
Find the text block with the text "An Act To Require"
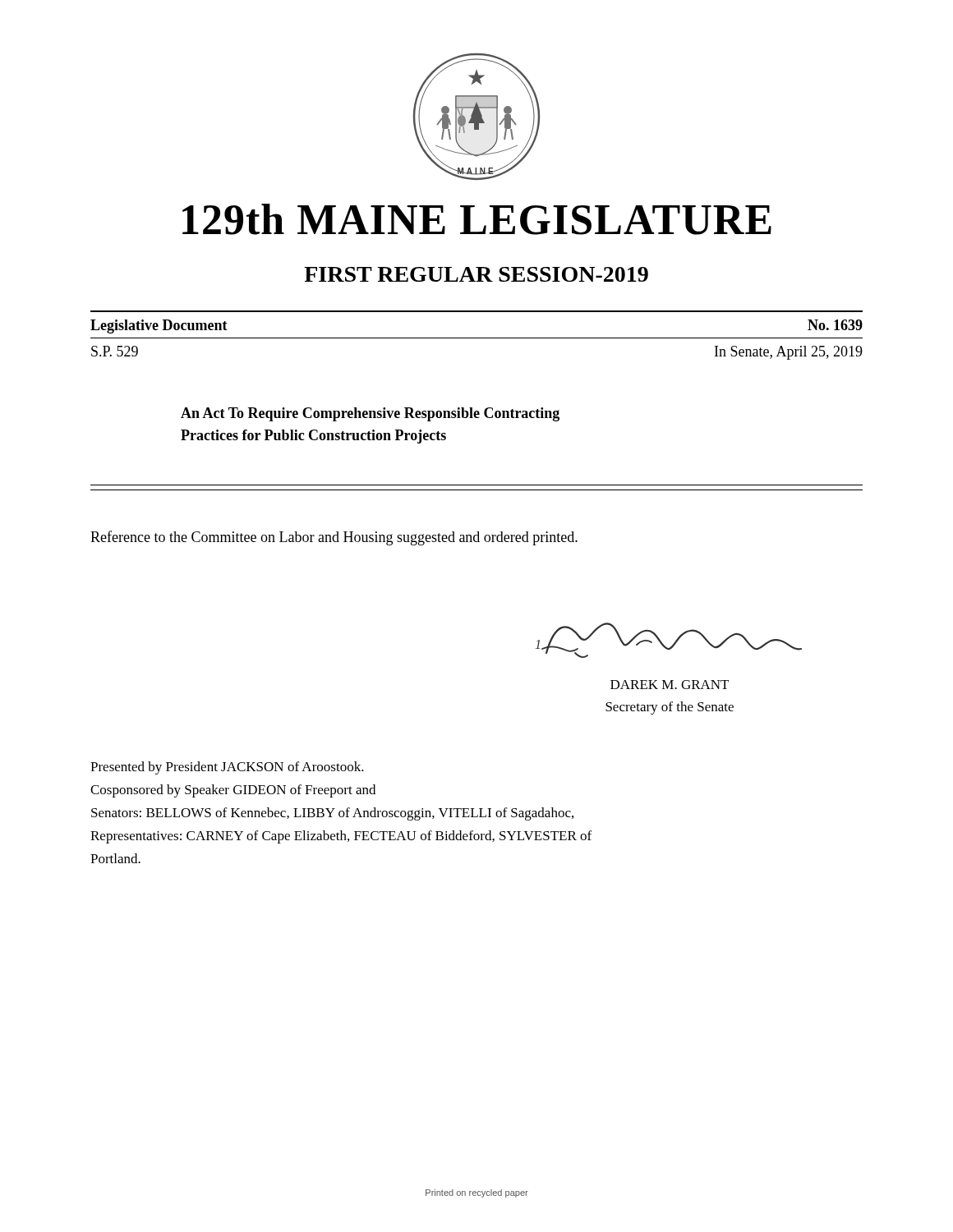[522, 425]
